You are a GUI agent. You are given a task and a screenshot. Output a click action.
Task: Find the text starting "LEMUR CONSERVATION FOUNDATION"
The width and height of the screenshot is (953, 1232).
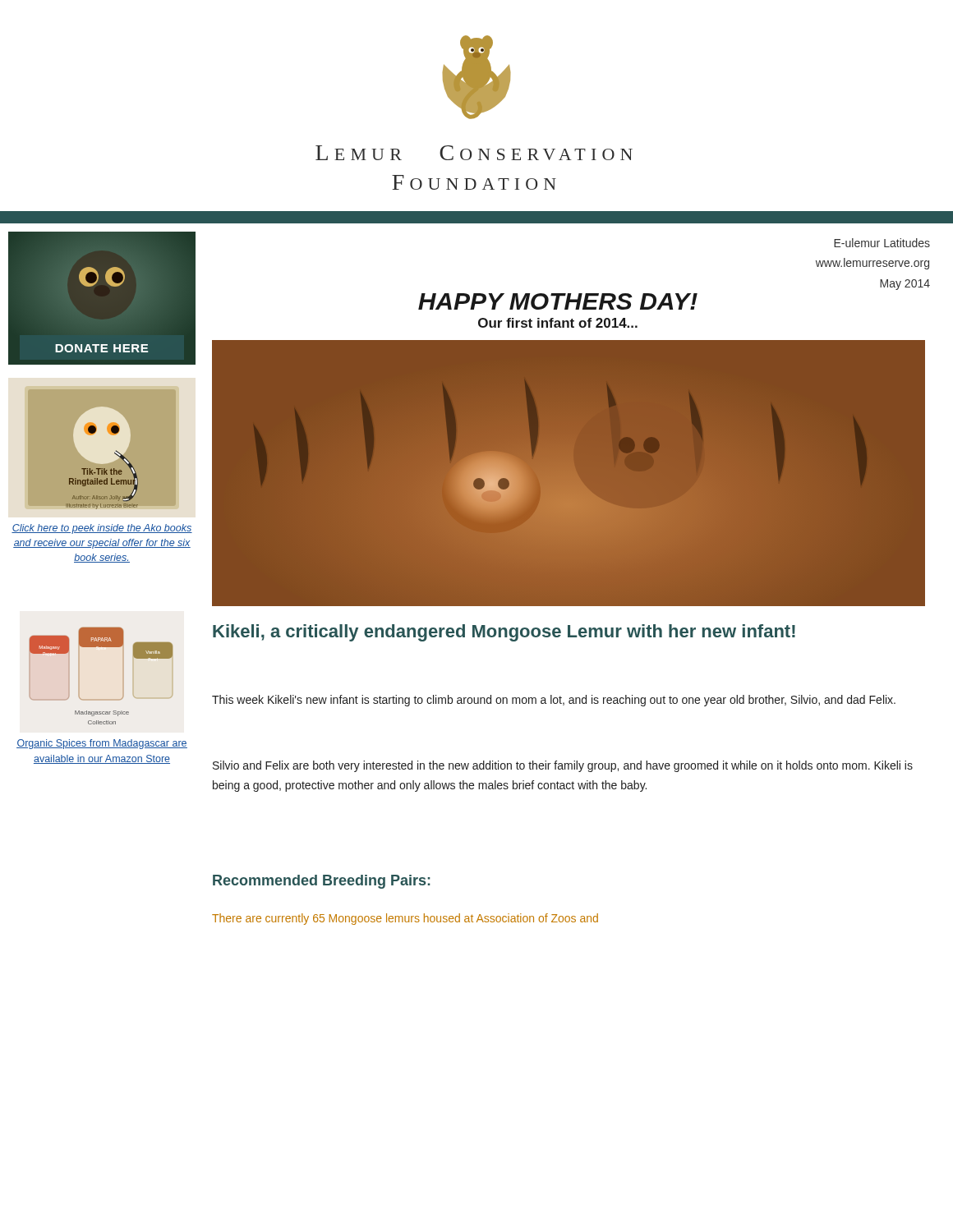pos(476,167)
